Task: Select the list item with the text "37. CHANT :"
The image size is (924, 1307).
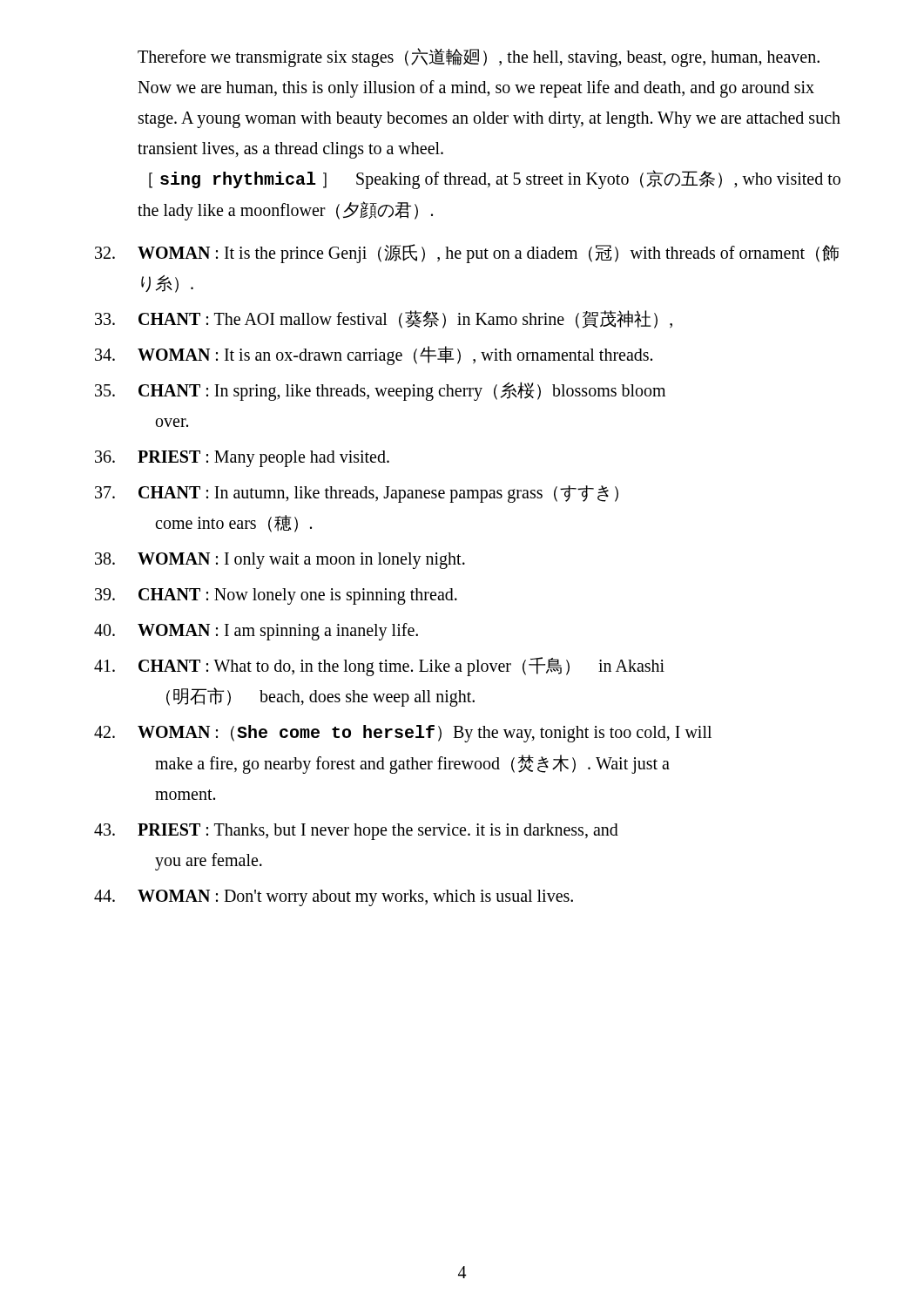Action: pyautogui.click(x=474, y=508)
